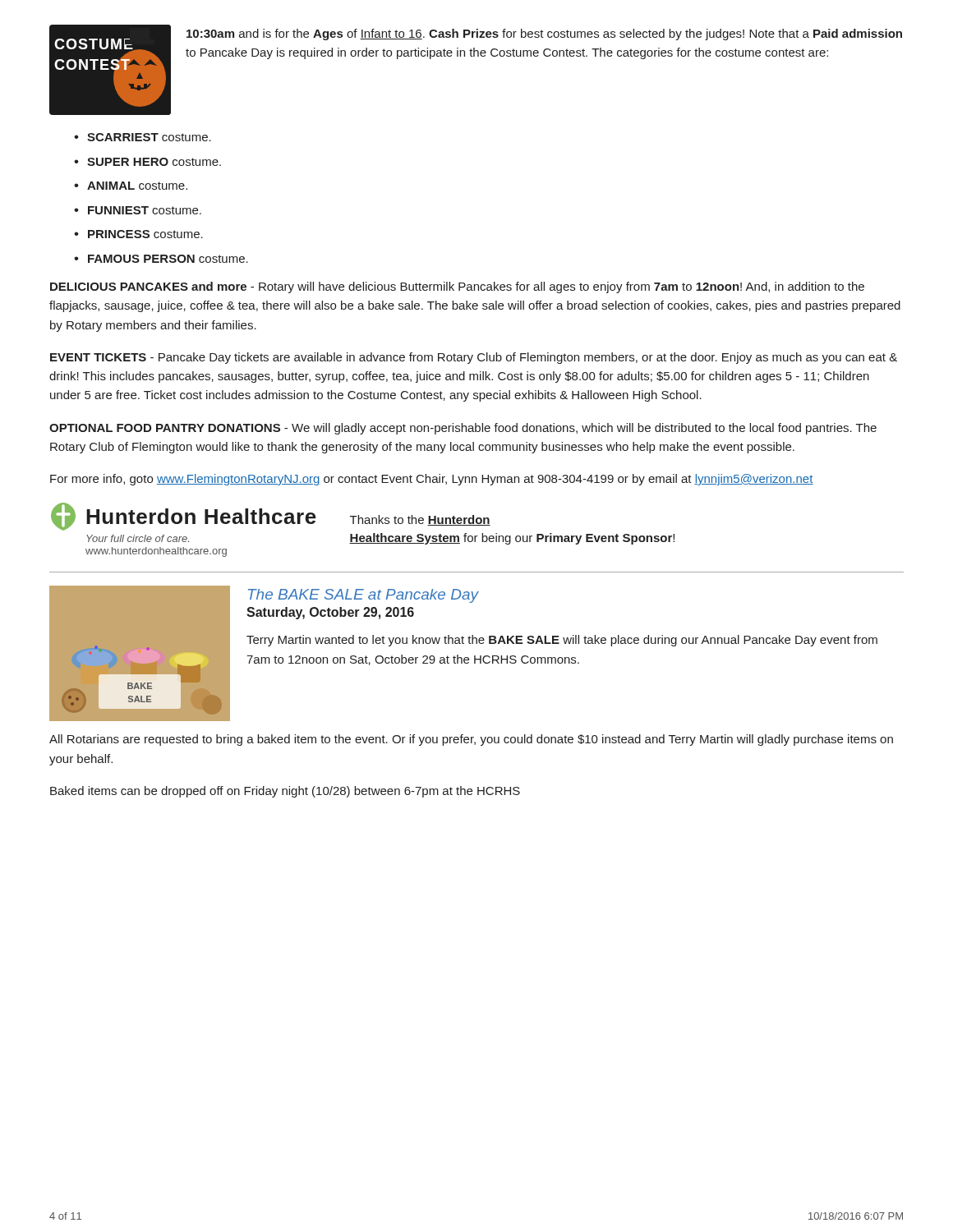
Task: Select the text block containing "All Rotarians are requested to"
Action: coord(471,749)
